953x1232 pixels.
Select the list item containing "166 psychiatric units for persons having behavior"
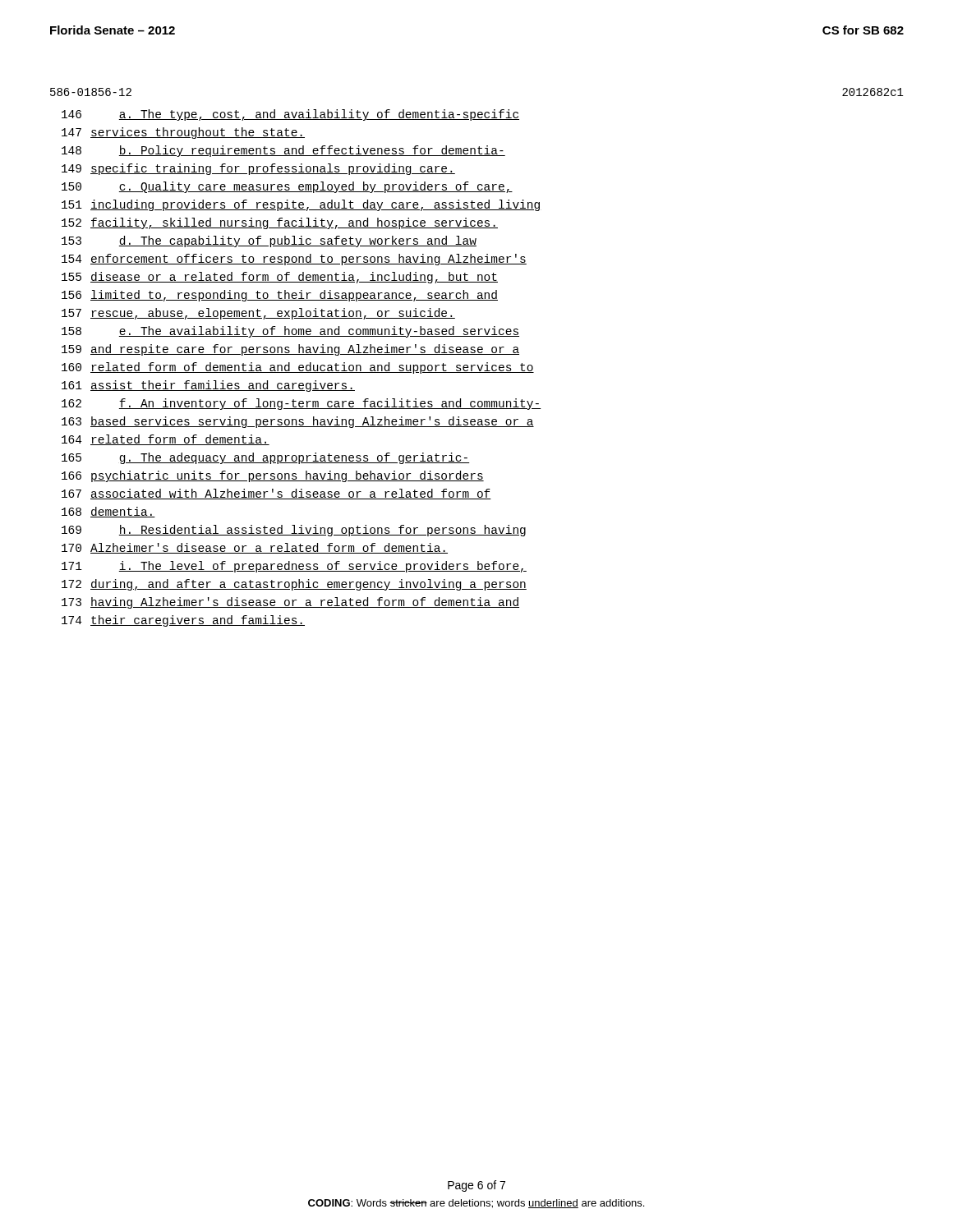click(x=476, y=476)
